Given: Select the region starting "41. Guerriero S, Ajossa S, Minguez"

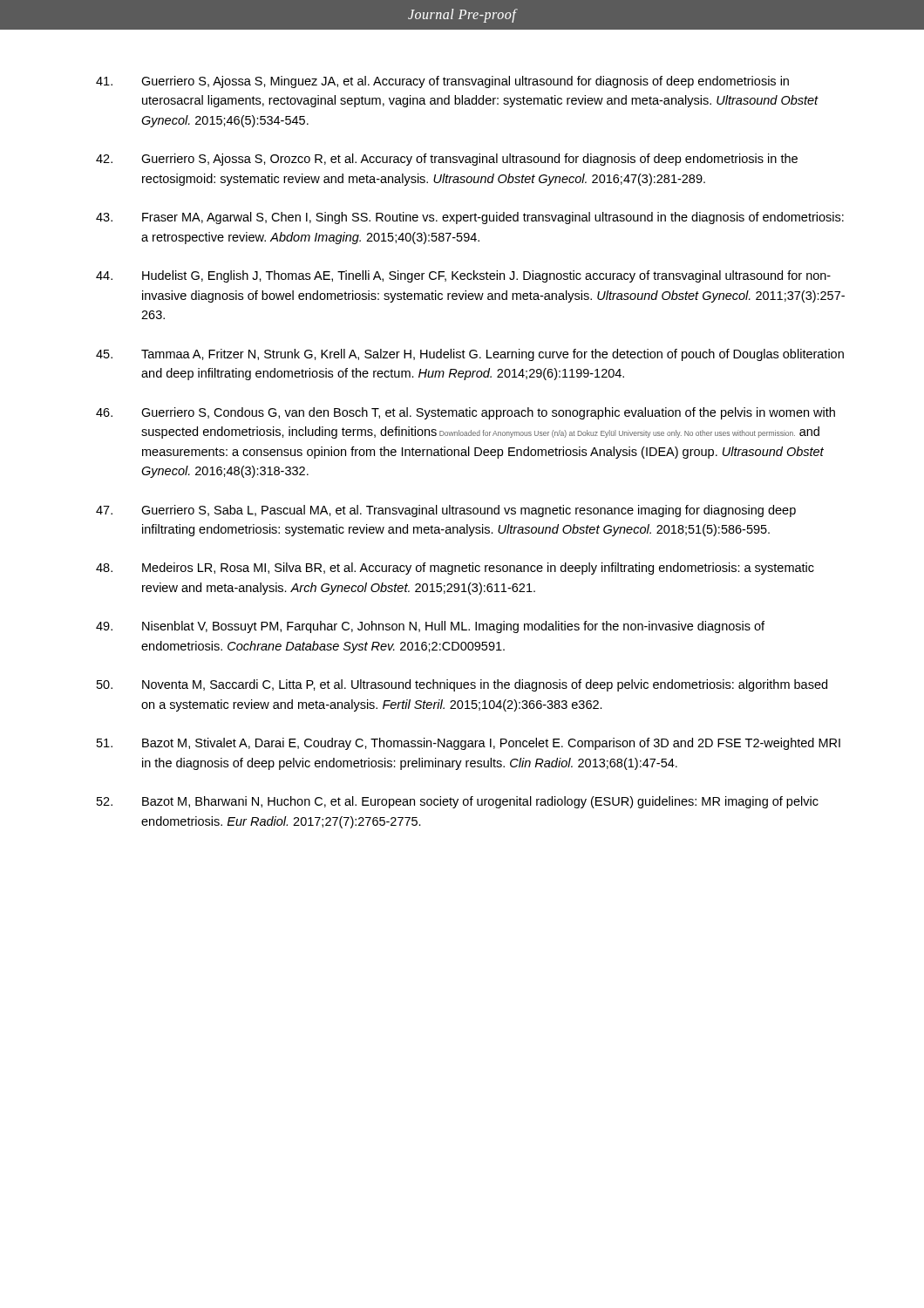Looking at the screenshot, I should click(471, 101).
